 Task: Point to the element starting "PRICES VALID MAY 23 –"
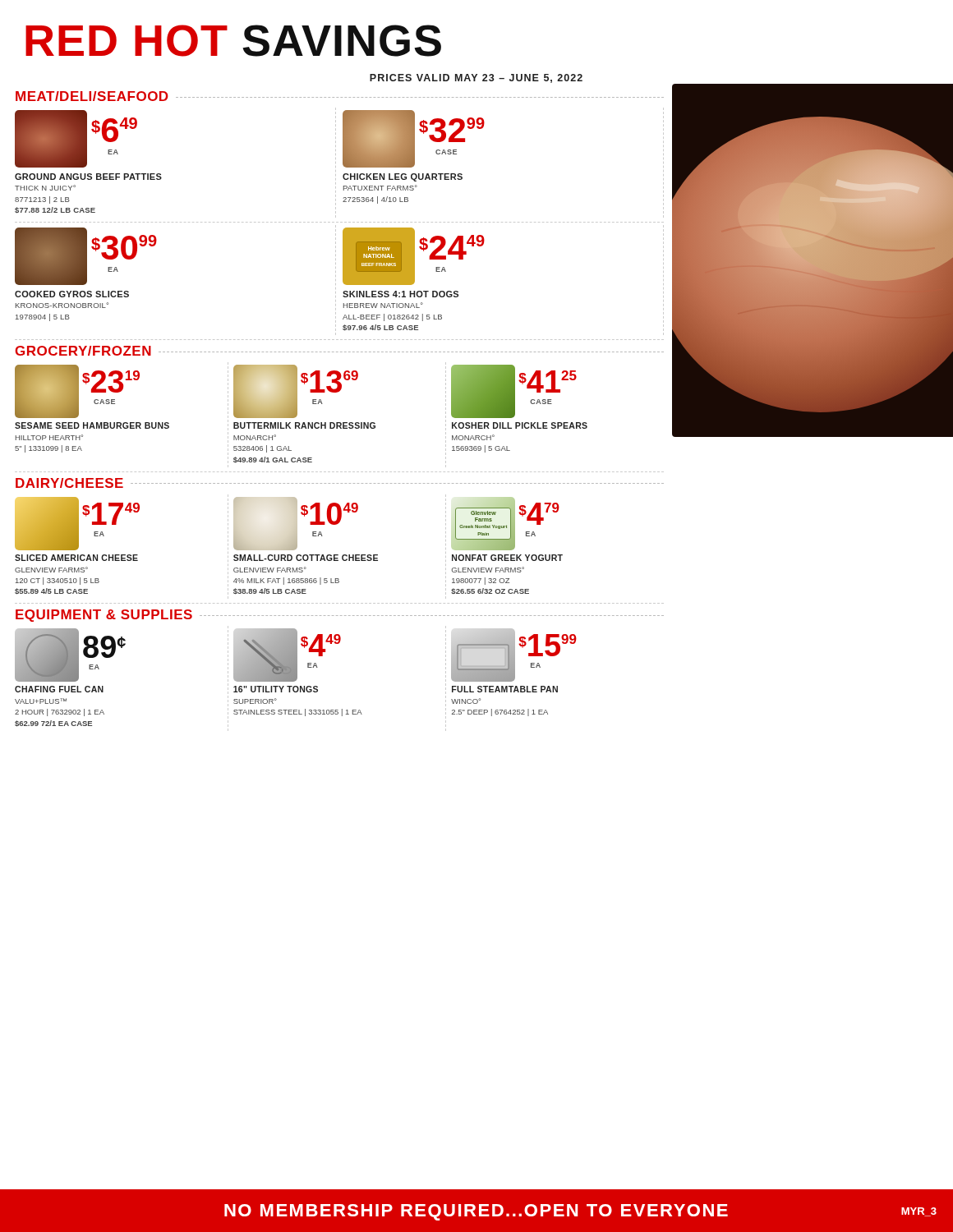click(476, 78)
